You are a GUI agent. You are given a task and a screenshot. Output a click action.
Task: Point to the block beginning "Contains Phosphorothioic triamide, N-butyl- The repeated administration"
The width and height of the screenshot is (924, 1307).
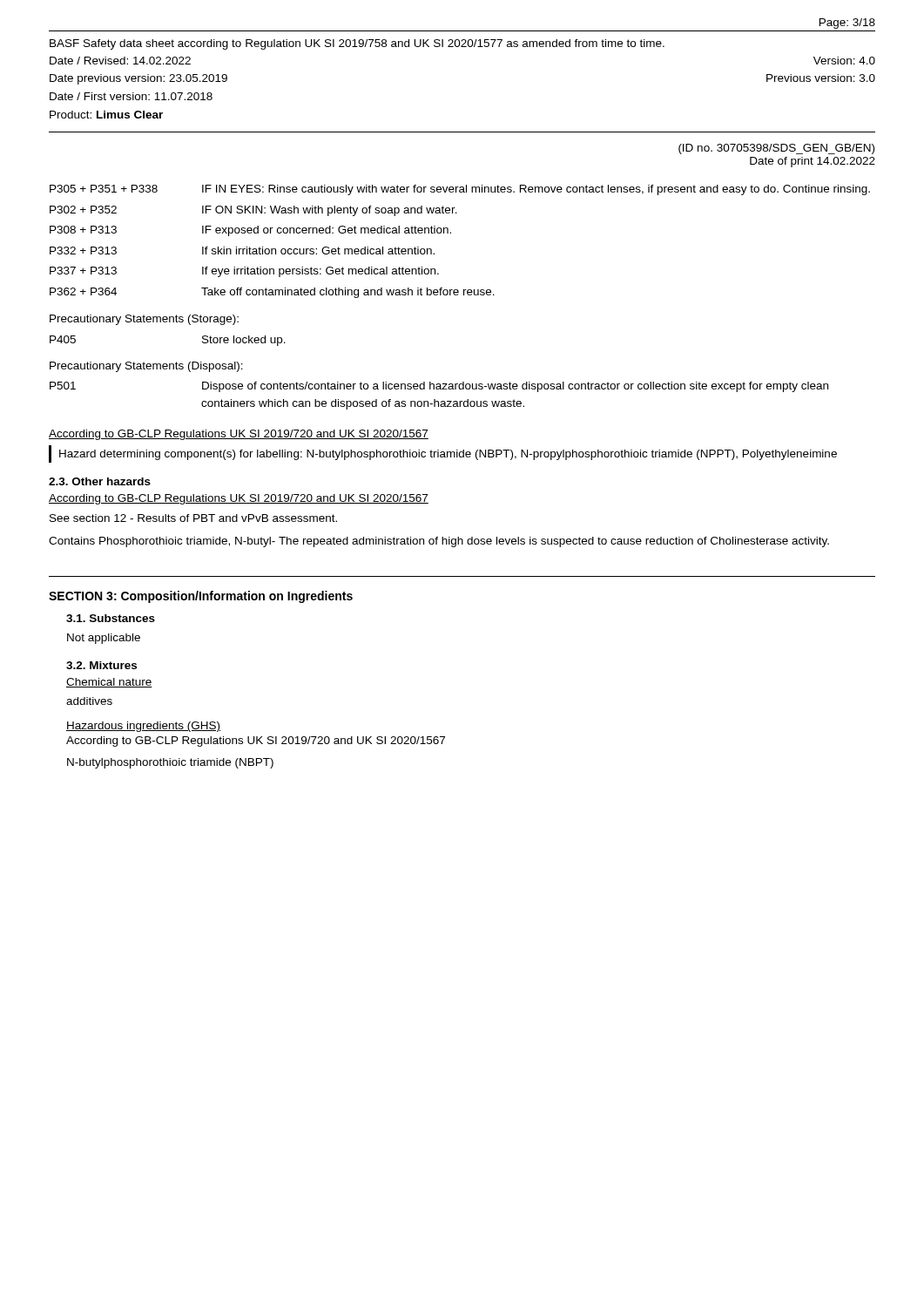[439, 540]
